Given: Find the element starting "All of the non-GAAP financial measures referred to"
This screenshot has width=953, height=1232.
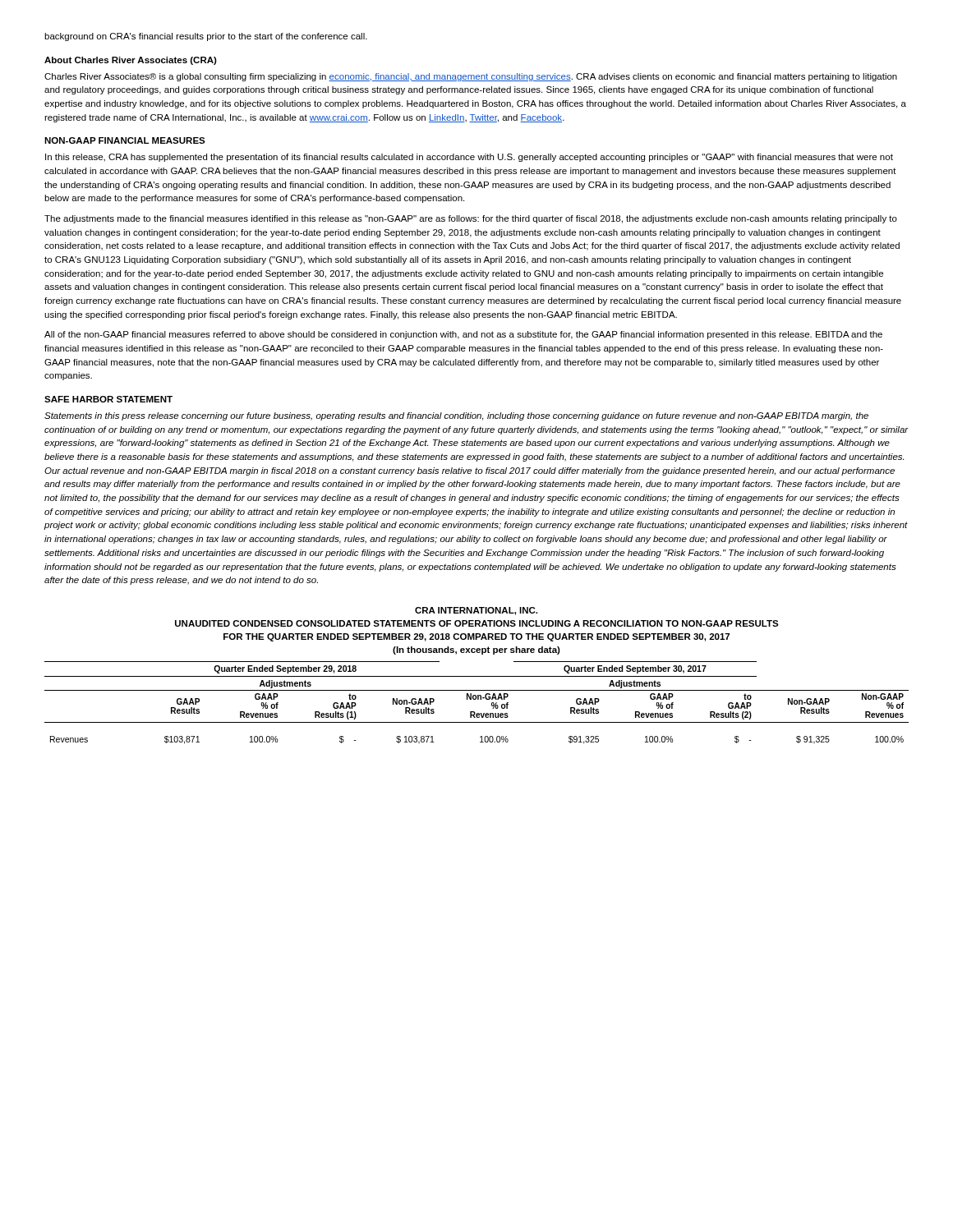Looking at the screenshot, I should (476, 355).
